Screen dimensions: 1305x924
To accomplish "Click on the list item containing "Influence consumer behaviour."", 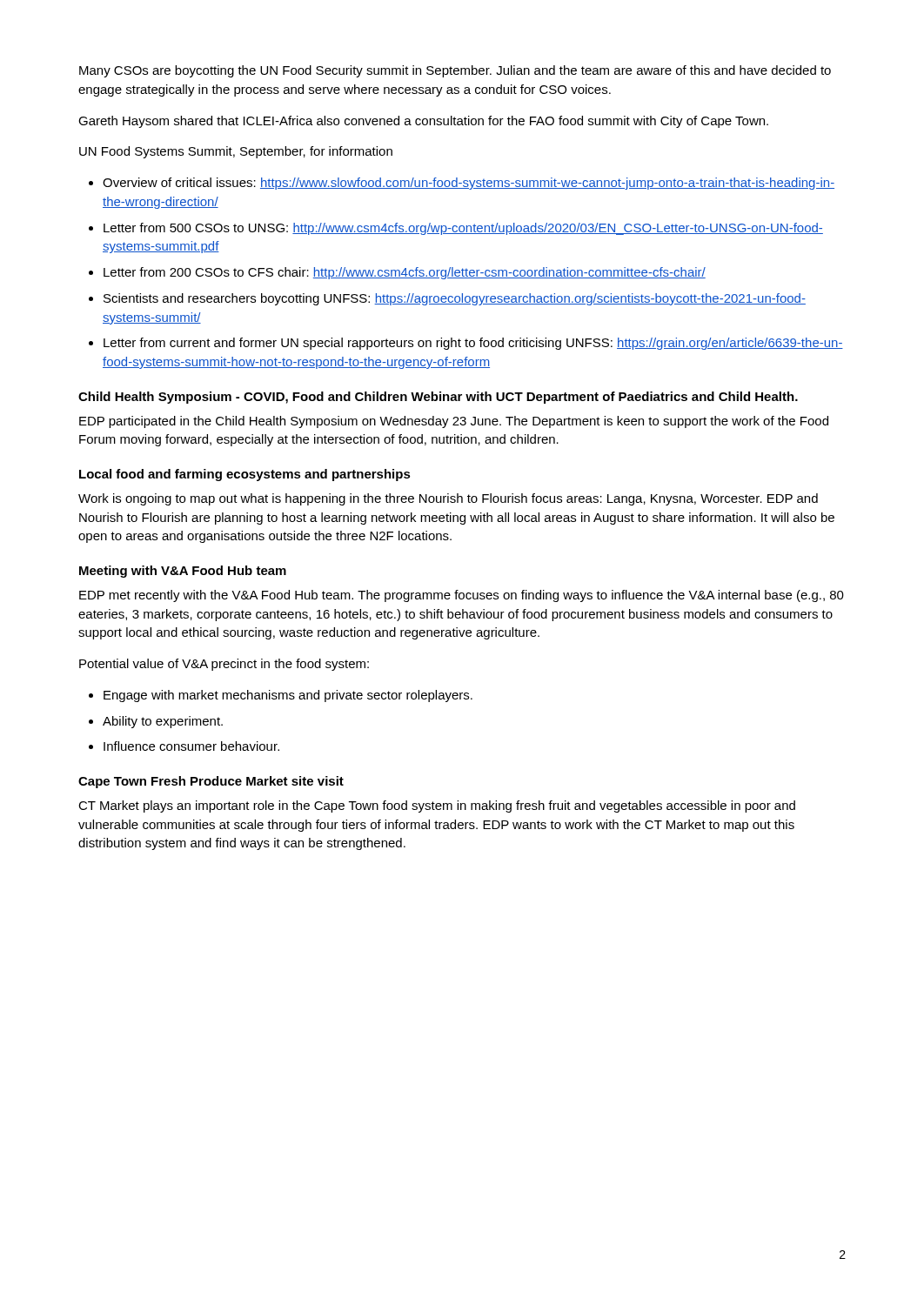I will click(x=192, y=746).
